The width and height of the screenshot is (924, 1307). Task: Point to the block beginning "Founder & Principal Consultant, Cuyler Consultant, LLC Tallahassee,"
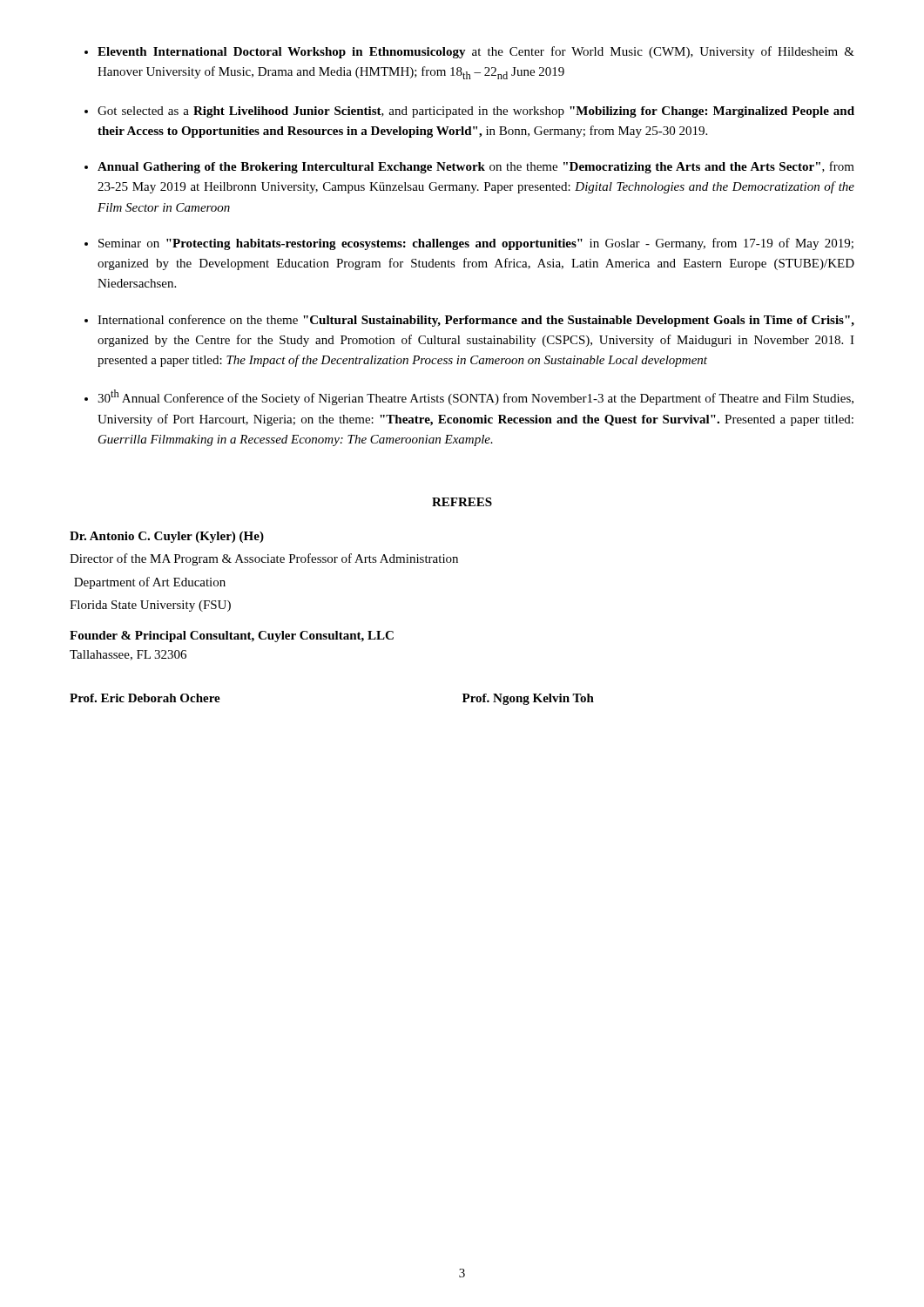pyautogui.click(x=232, y=645)
